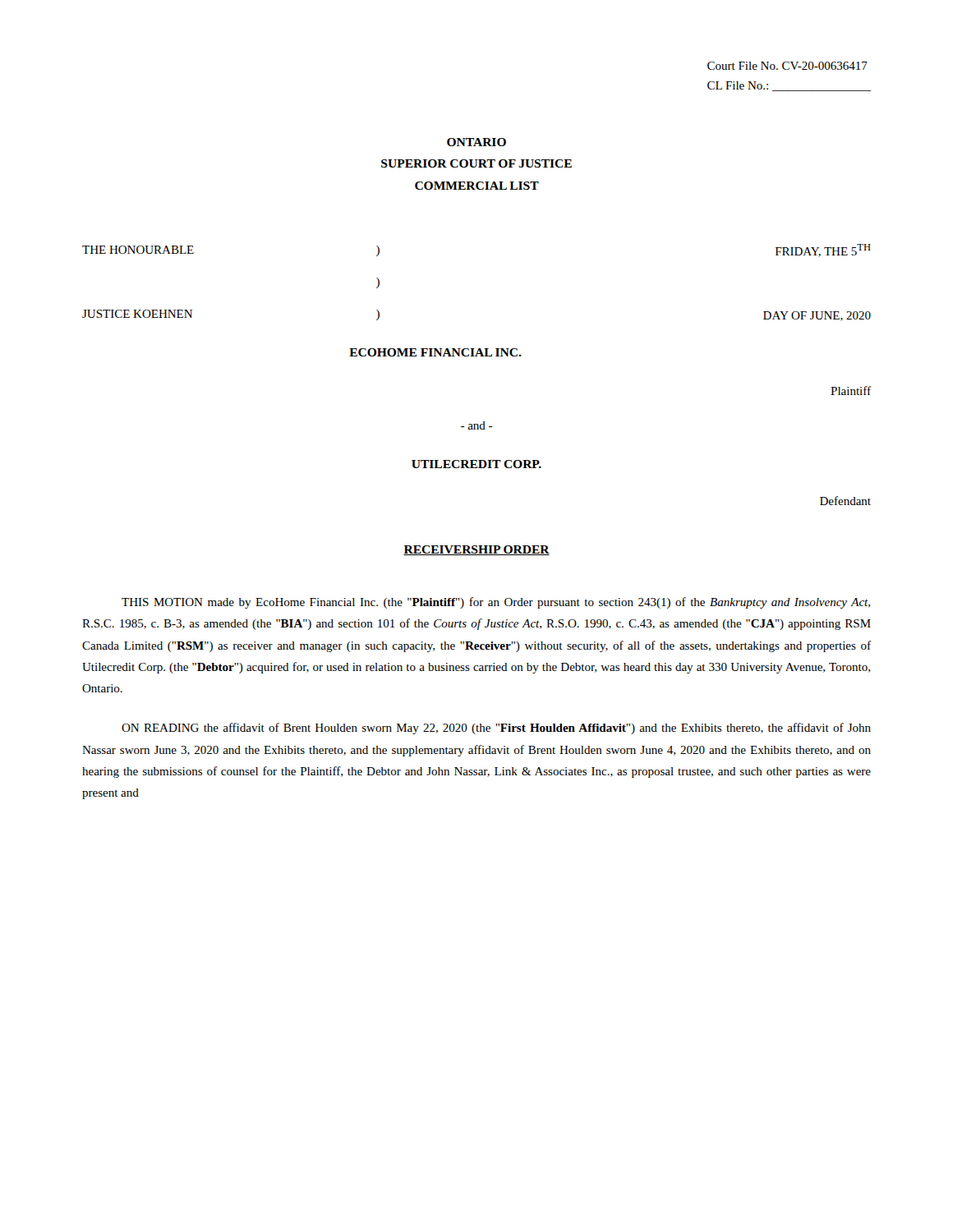
Task: Click where it says "and -"
Action: click(476, 425)
